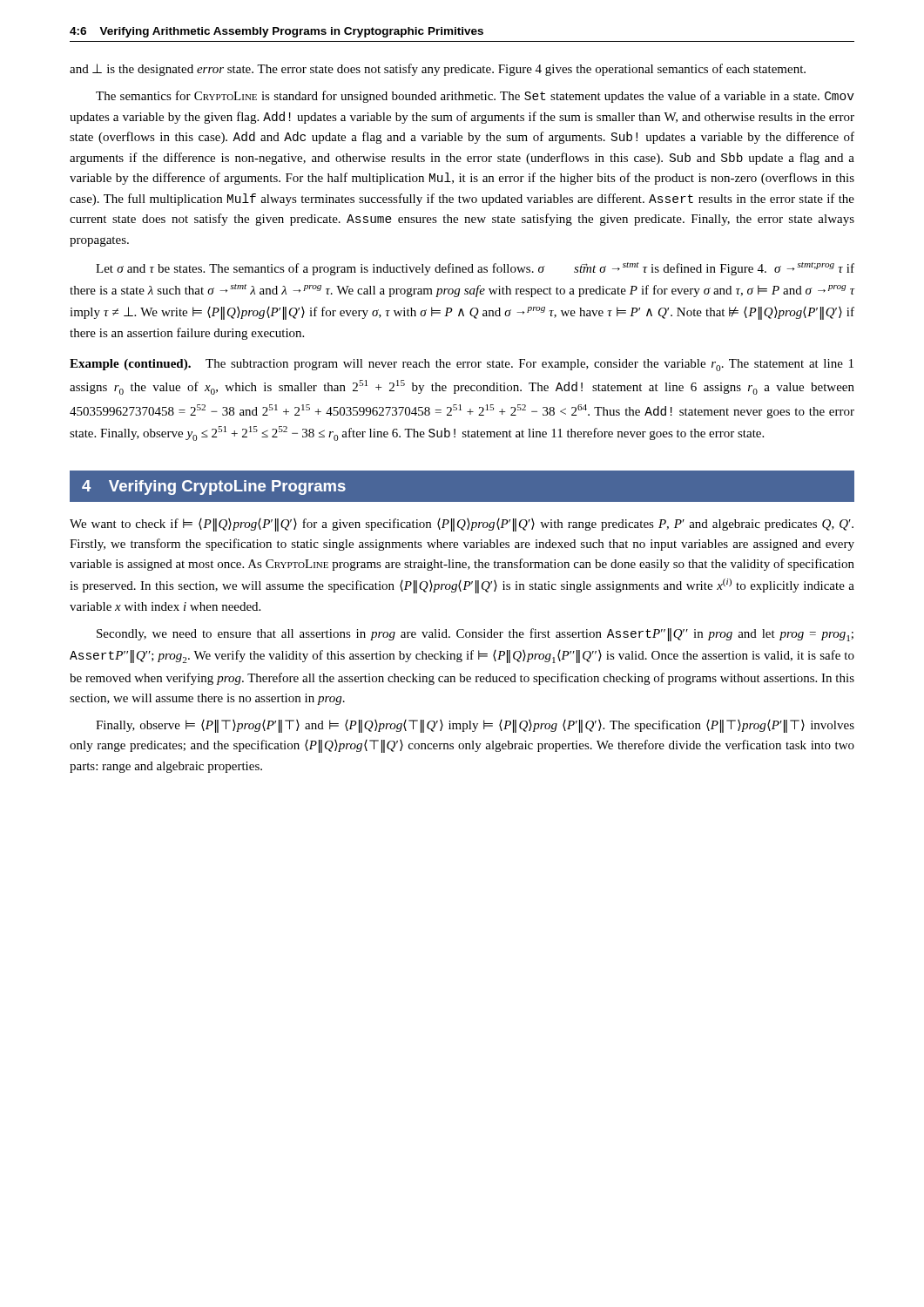The image size is (924, 1307).
Task: Find the block on this page that starts "and ⊥ is the designated error state. The"
Action: [462, 201]
